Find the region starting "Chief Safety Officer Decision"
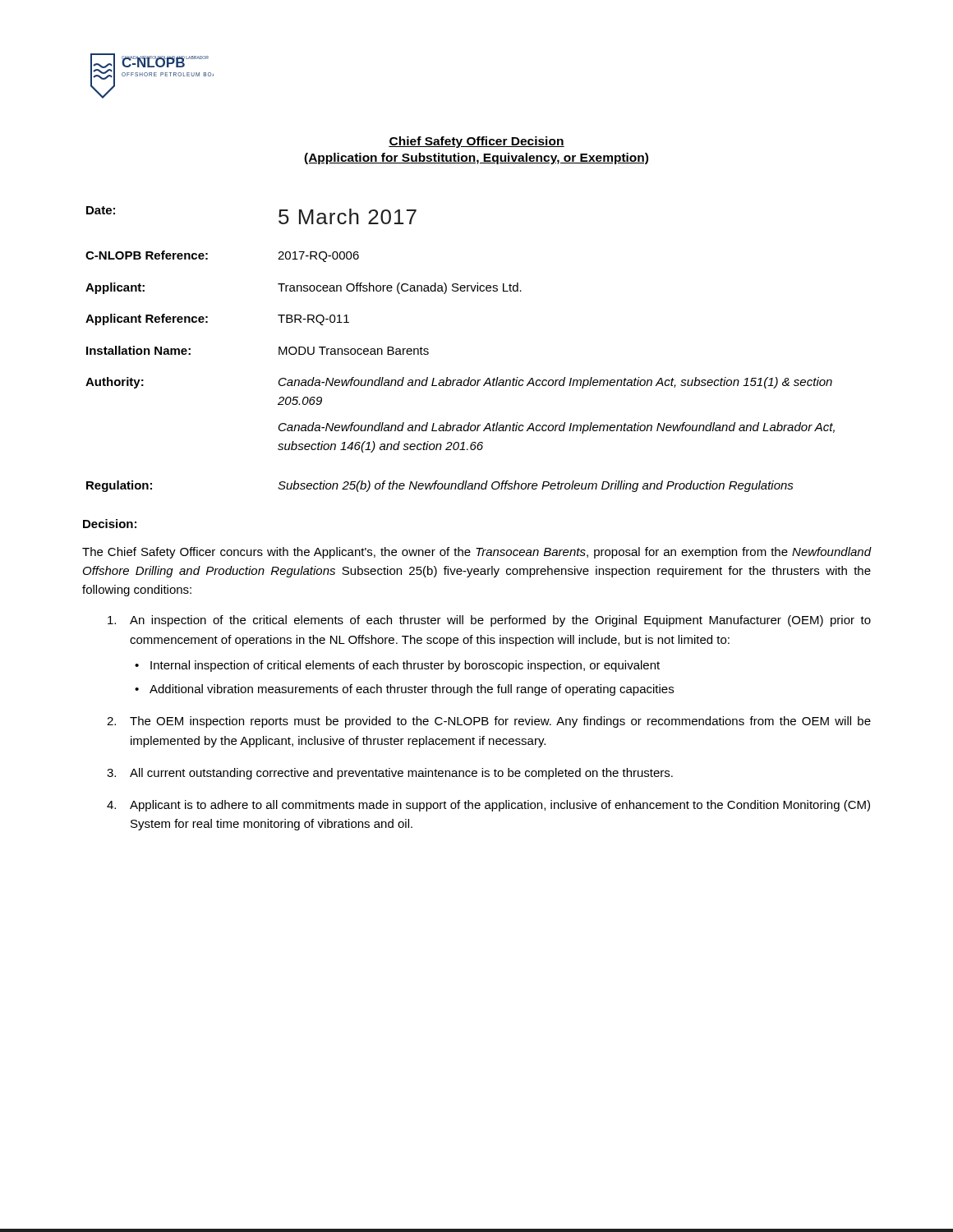This screenshot has width=953, height=1232. click(x=476, y=150)
